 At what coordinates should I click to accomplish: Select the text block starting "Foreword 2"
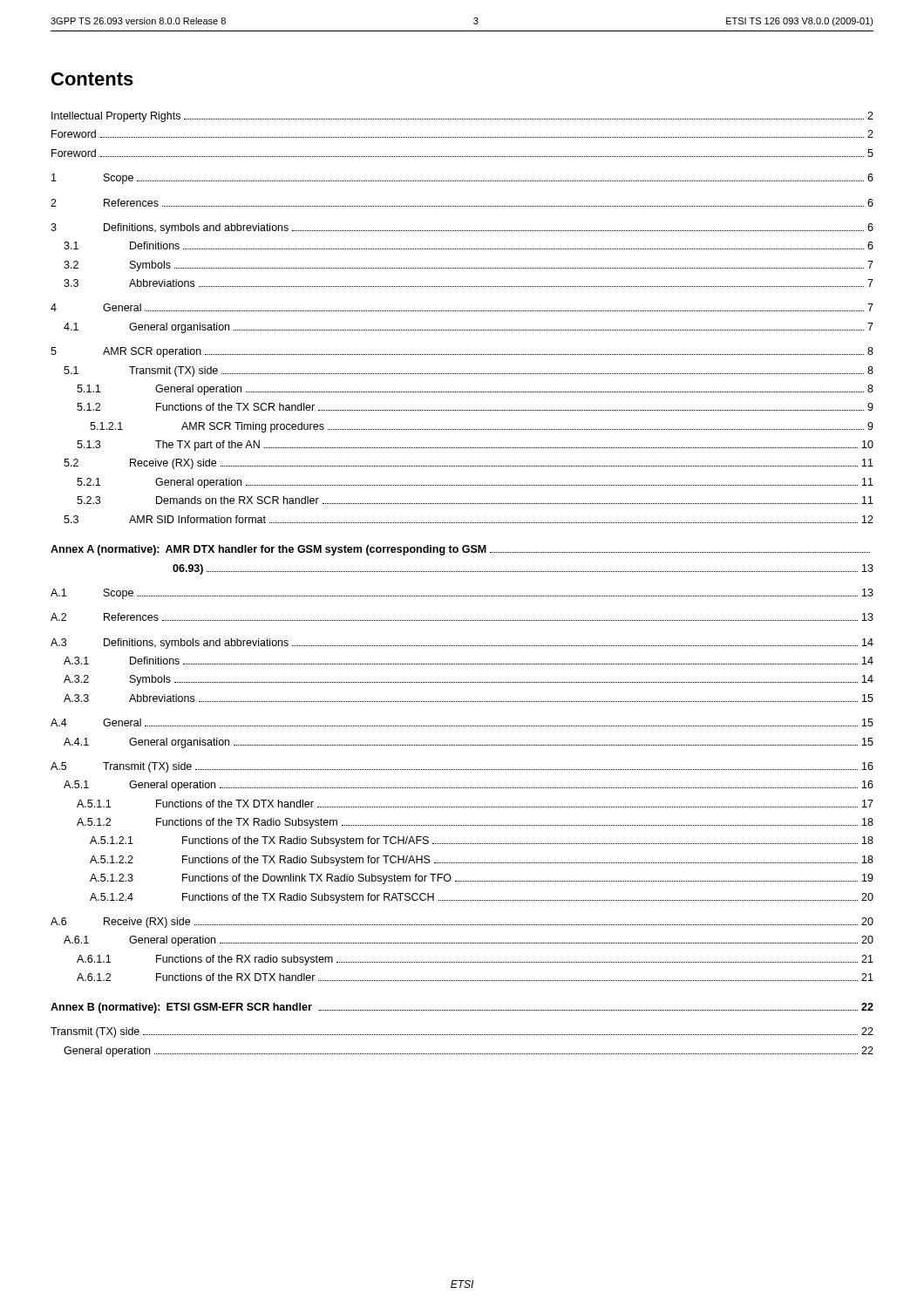click(462, 135)
